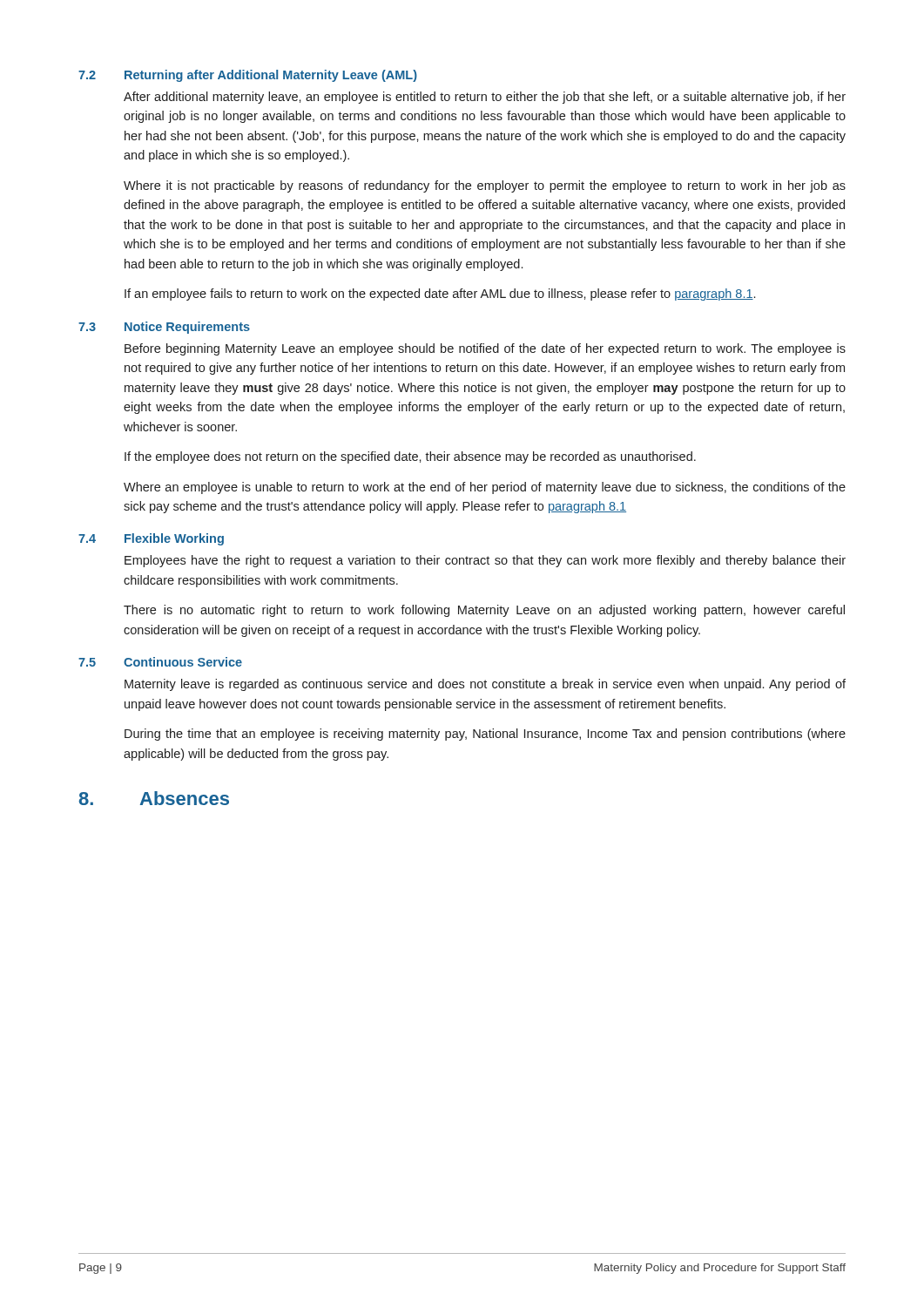924x1307 pixels.
Task: Find the text block starting "7.5 Continuous Service"
Action: [x=160, y=662]
